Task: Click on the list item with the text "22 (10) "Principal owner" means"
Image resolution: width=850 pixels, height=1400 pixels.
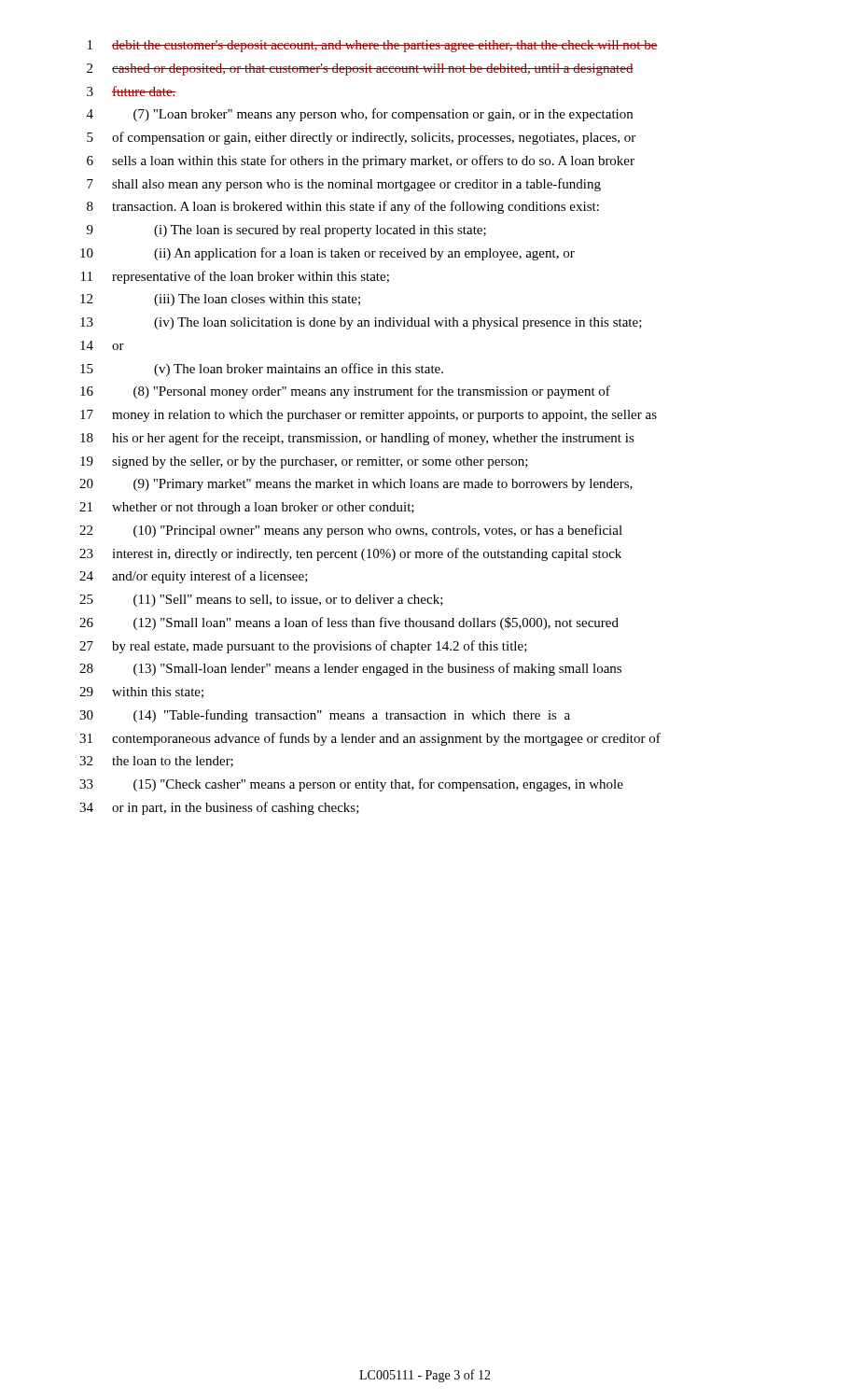Action: click(425, 530)
